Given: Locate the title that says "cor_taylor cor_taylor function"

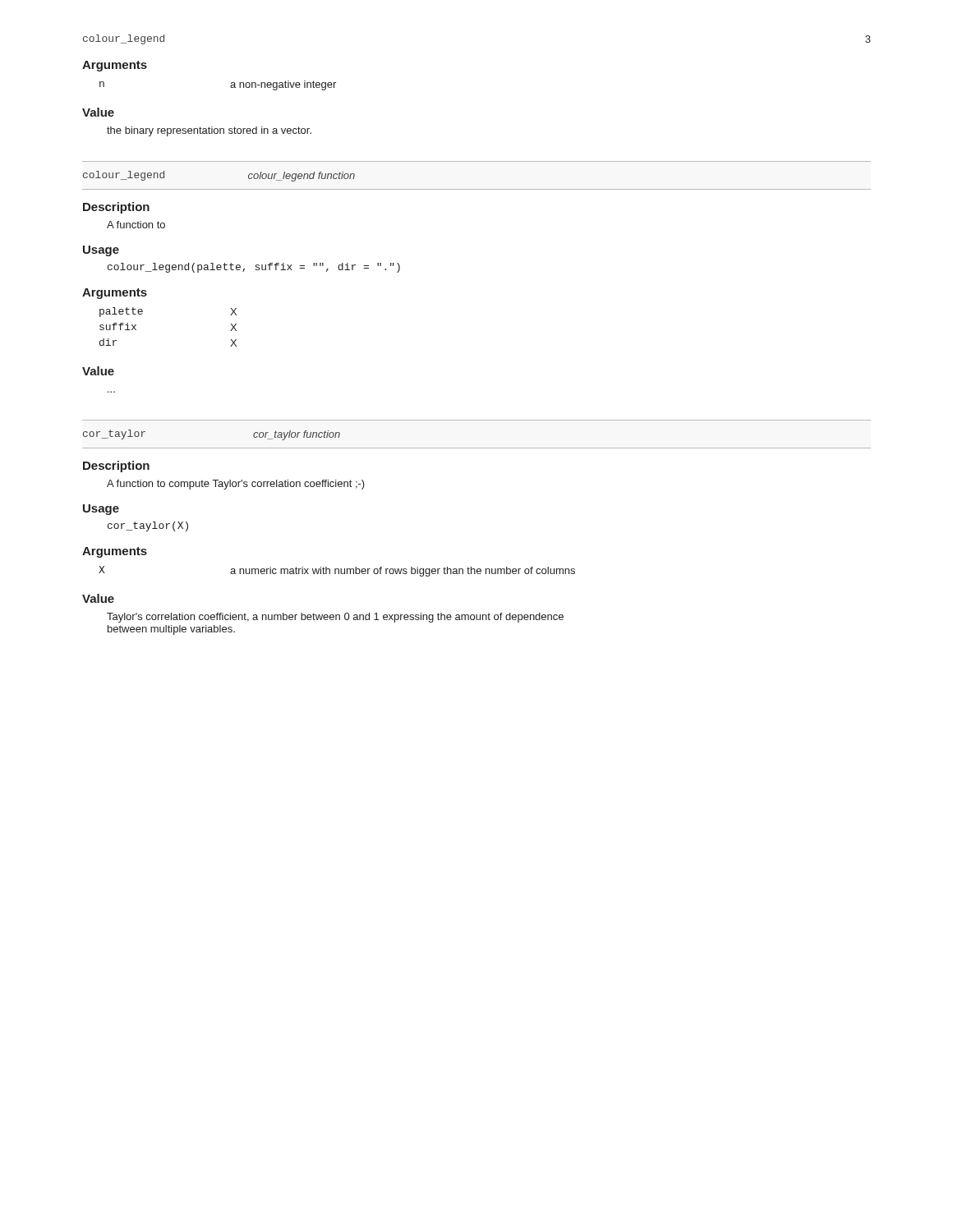Looking at the screenshot, I should coord(110,435).
